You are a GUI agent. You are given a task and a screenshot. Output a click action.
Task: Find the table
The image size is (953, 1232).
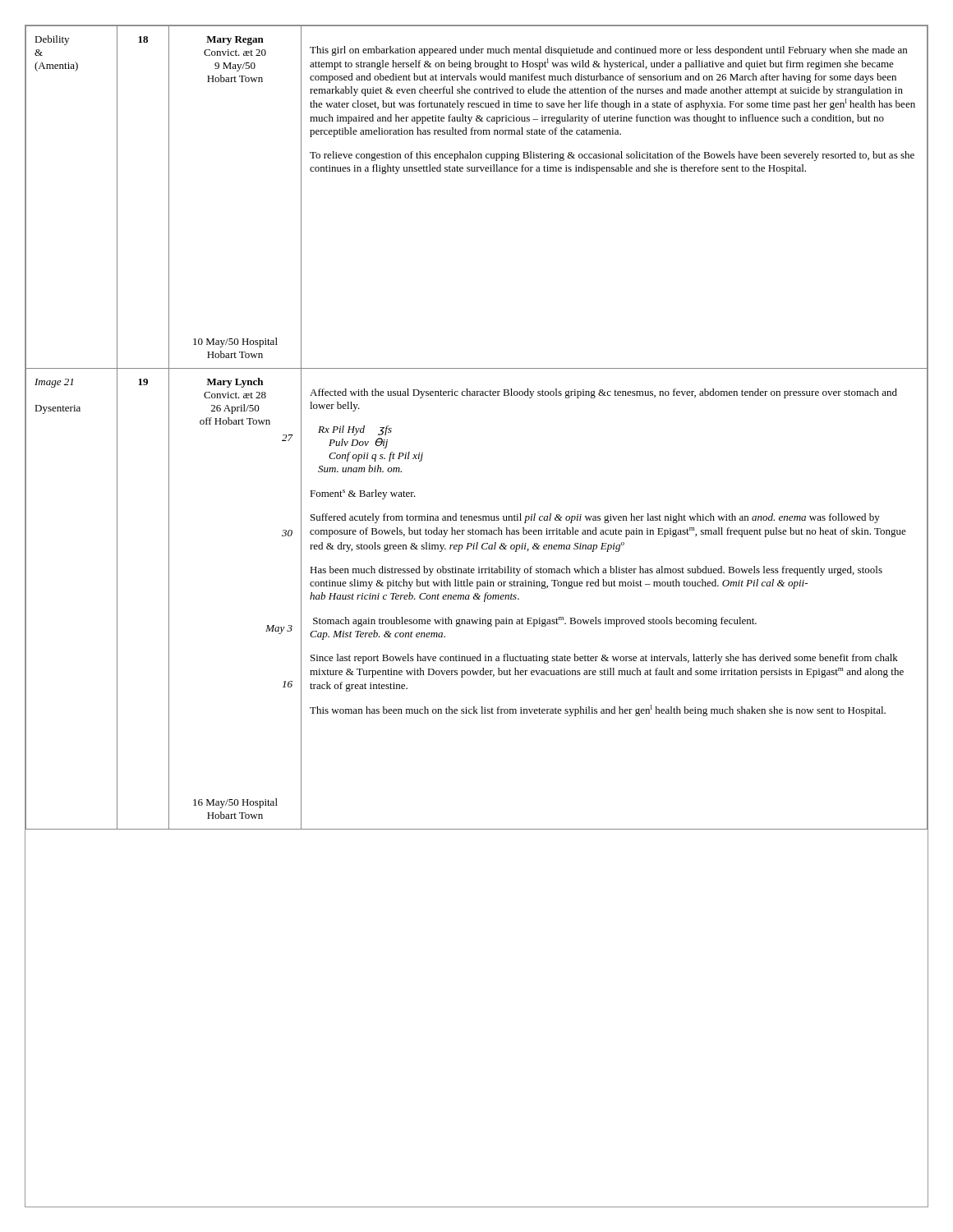click(476, 428)
